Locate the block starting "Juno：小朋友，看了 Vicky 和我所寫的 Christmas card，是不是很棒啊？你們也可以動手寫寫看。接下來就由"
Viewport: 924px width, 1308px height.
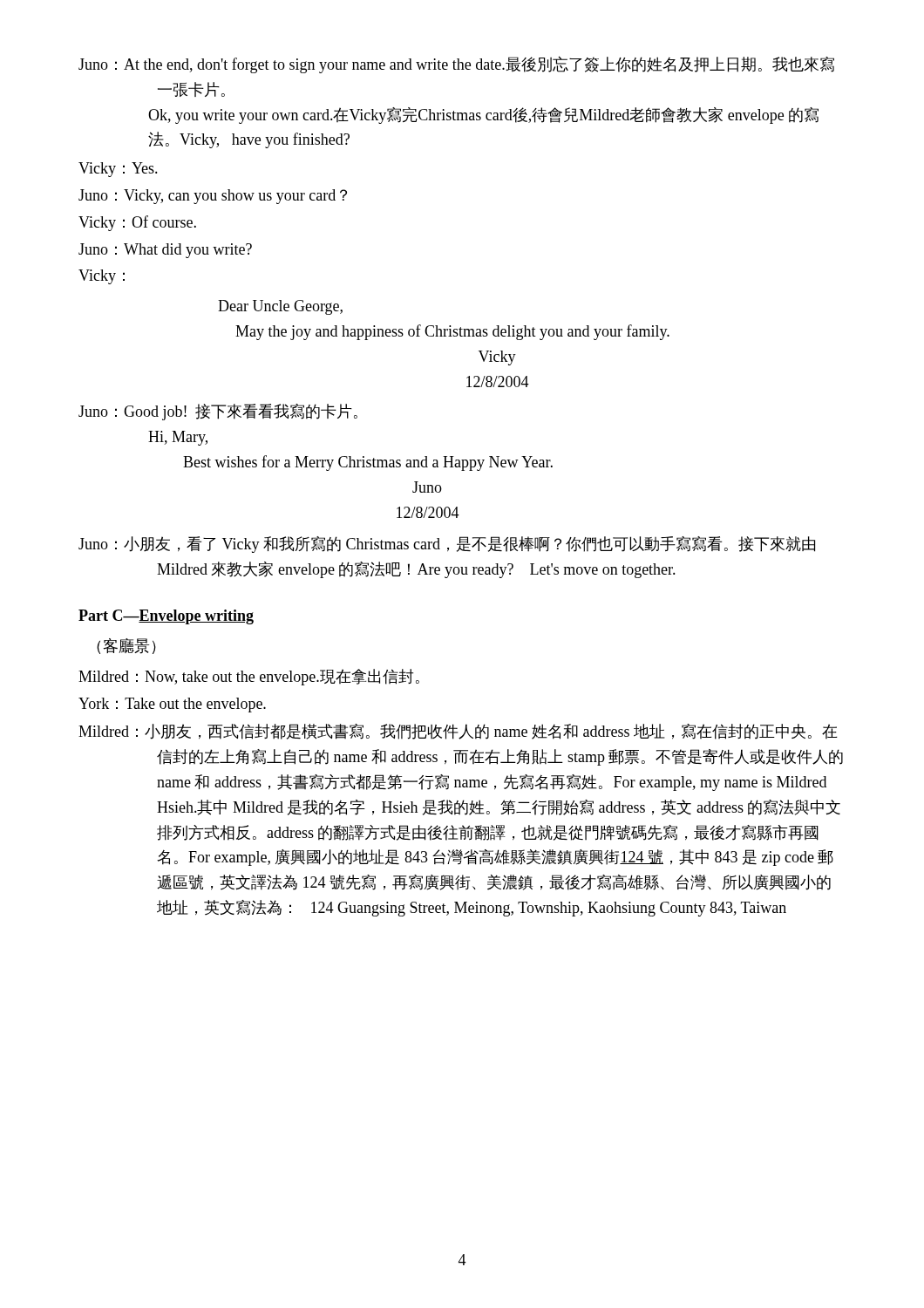pos(462,557)
